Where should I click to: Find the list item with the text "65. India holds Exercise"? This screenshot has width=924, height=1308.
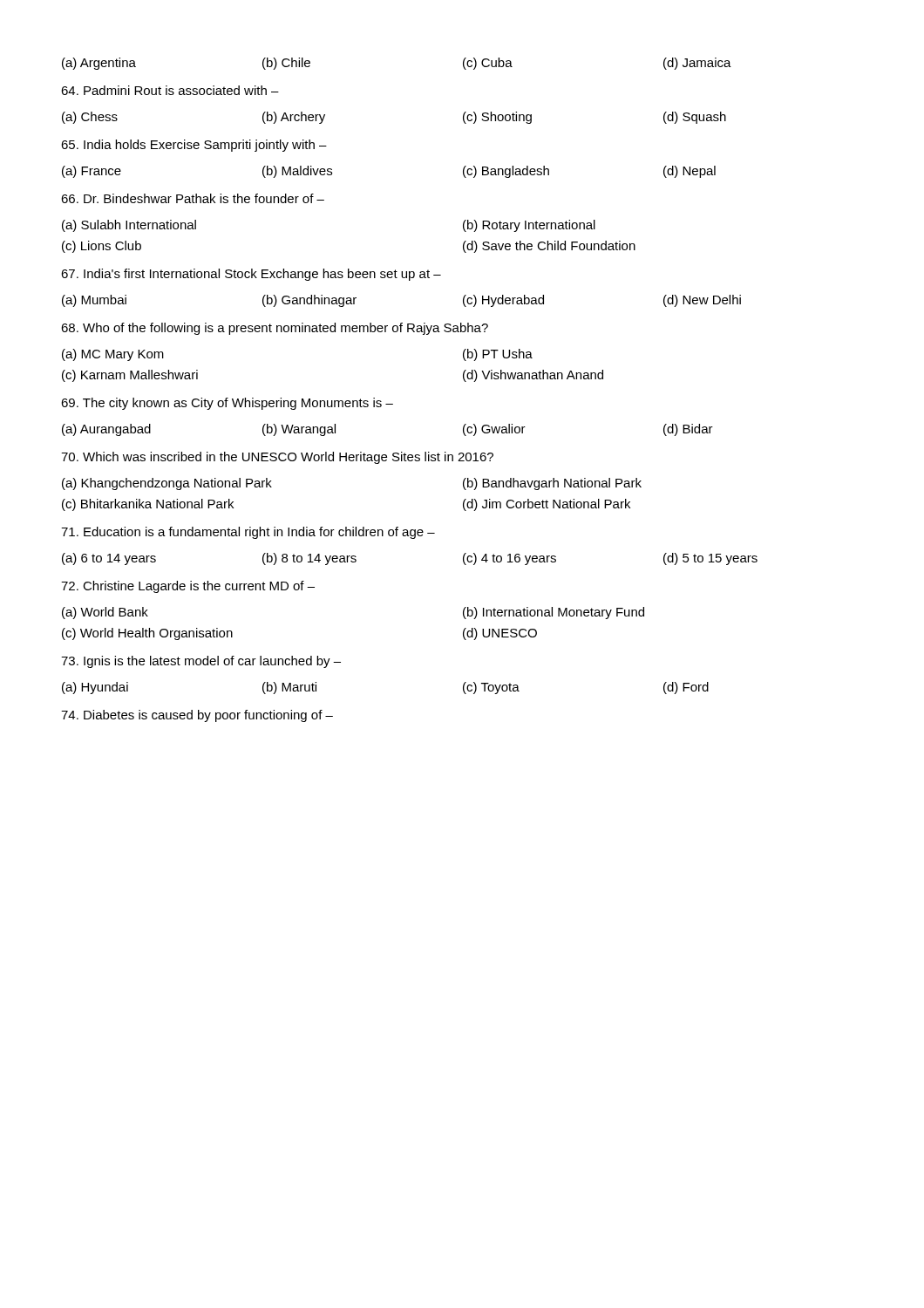194,144
